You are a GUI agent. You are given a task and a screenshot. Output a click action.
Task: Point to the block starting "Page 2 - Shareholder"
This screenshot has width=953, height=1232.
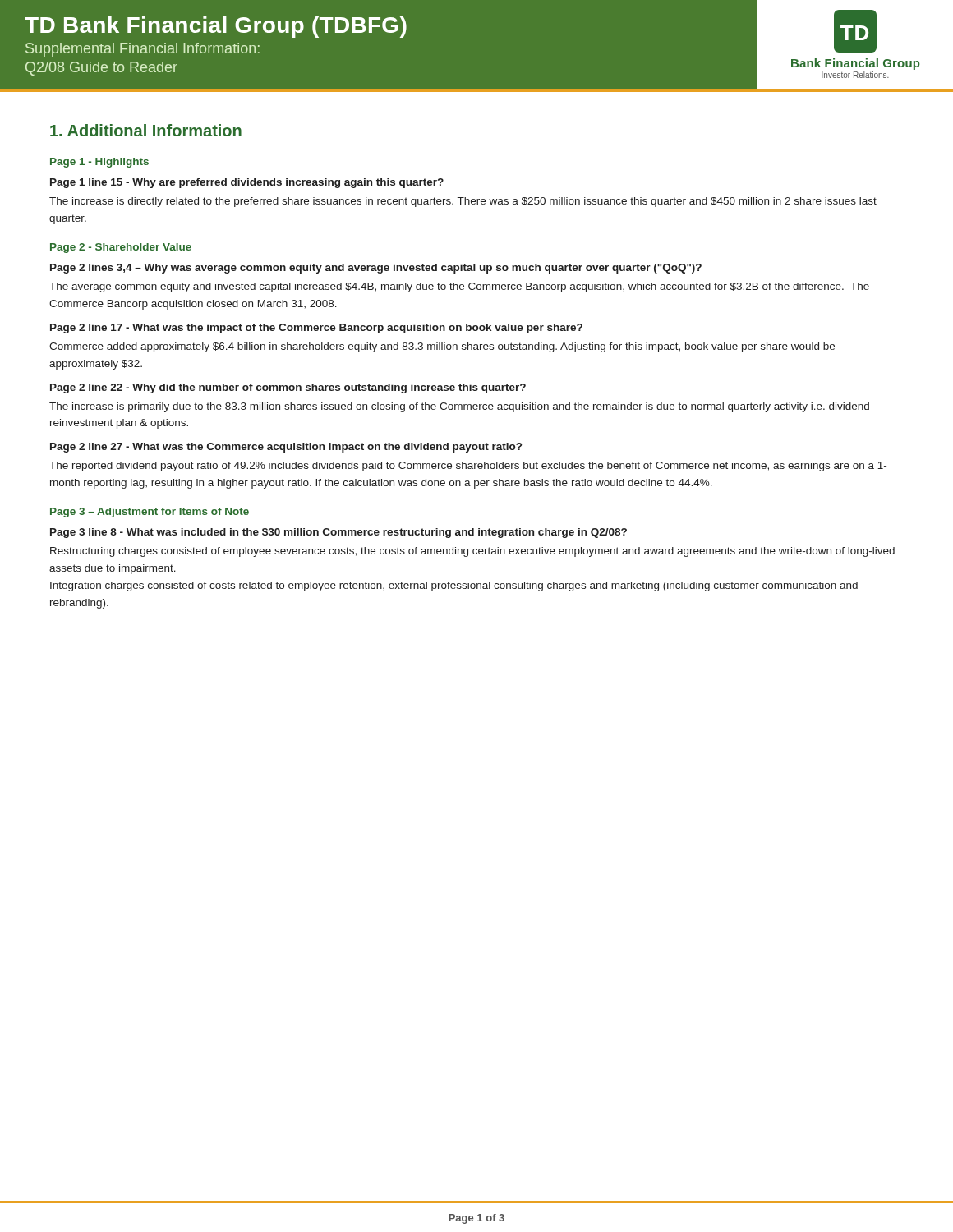point(120,247)
